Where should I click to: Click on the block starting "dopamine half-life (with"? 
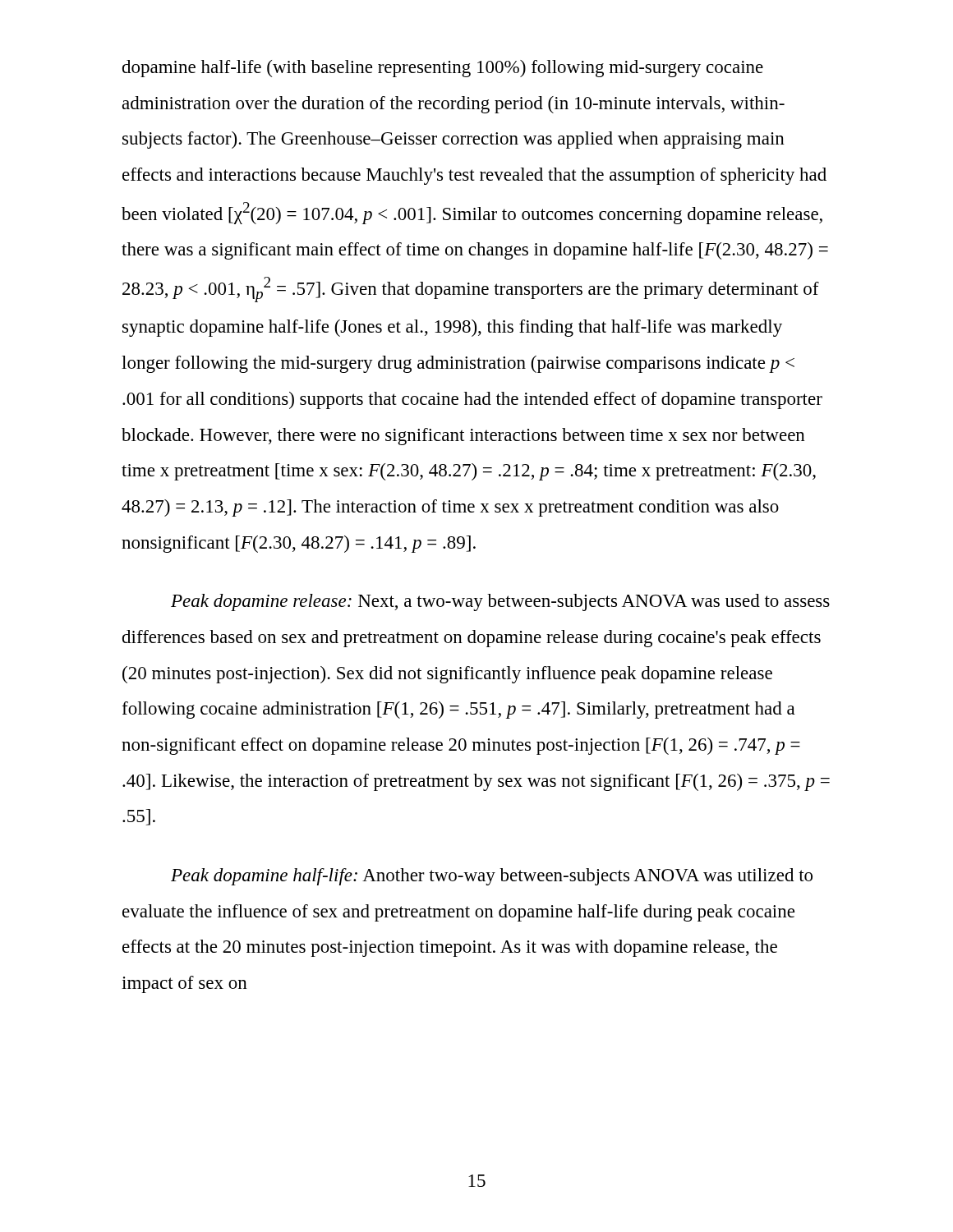tap(475, 305)
